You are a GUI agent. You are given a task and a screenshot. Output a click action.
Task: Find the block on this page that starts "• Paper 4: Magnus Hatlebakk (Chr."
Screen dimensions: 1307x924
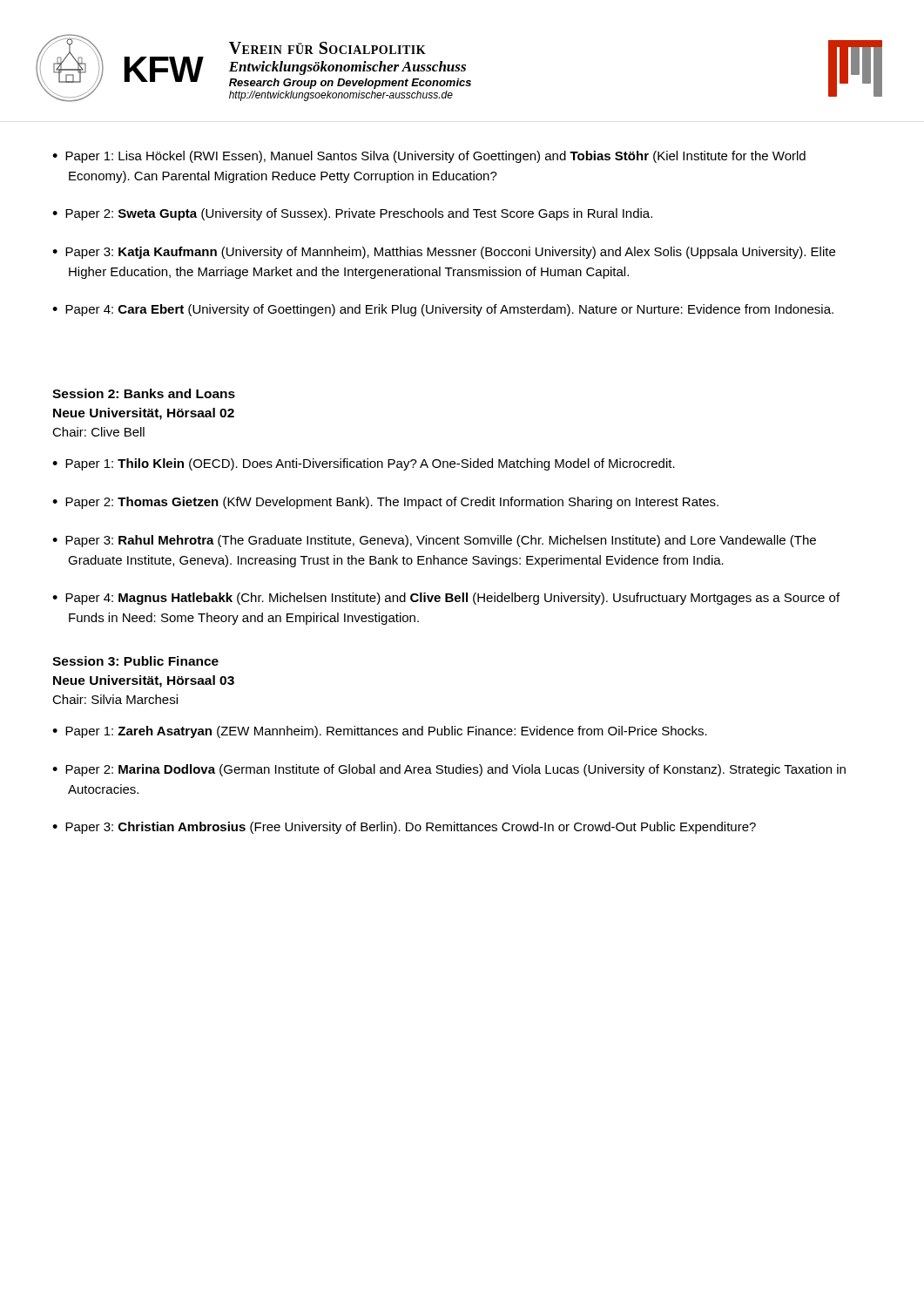[x=446, y=607]
